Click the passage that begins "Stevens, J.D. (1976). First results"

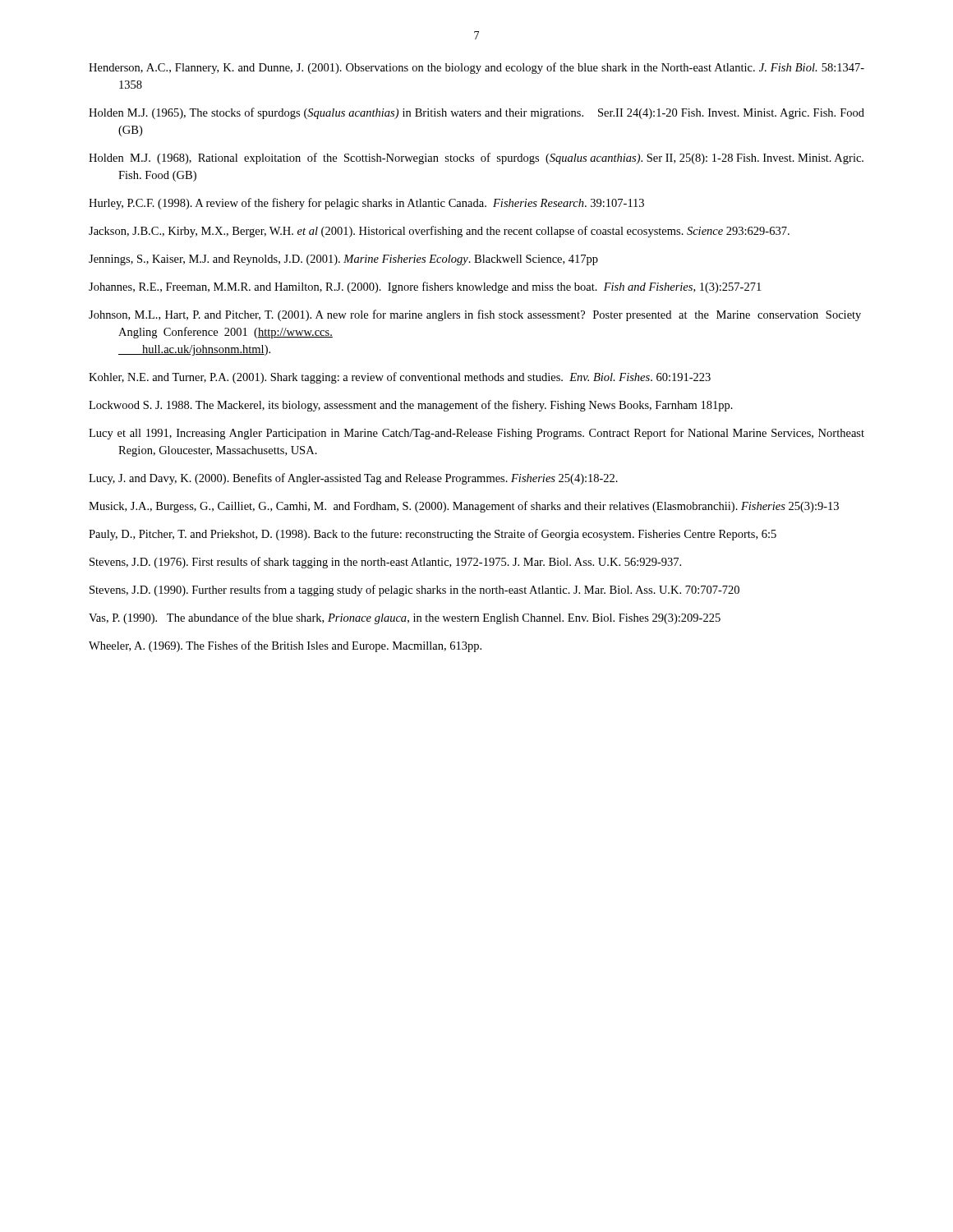click(385, 562)
